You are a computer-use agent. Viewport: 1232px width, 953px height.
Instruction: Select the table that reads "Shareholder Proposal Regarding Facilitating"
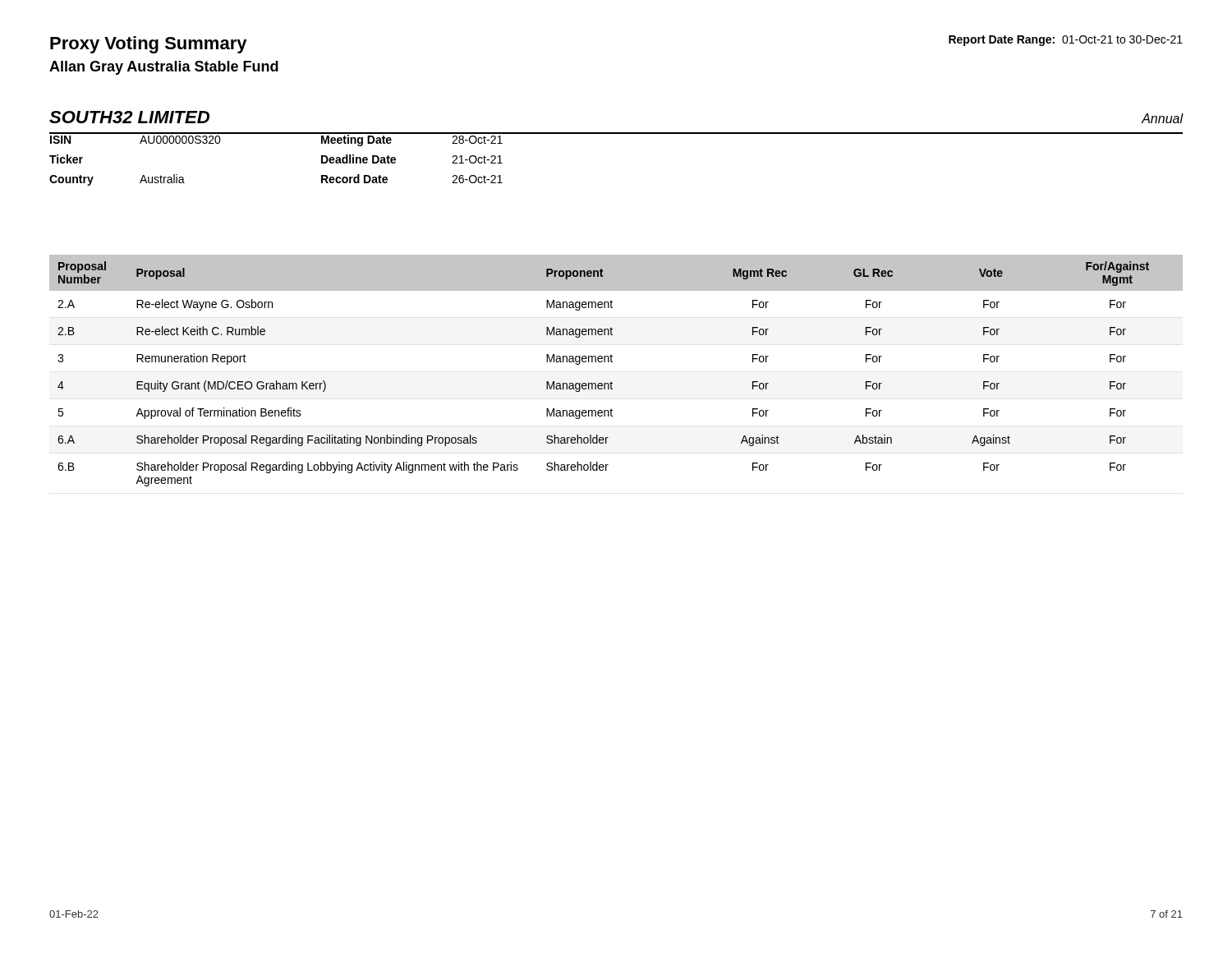tap(616, 374)
